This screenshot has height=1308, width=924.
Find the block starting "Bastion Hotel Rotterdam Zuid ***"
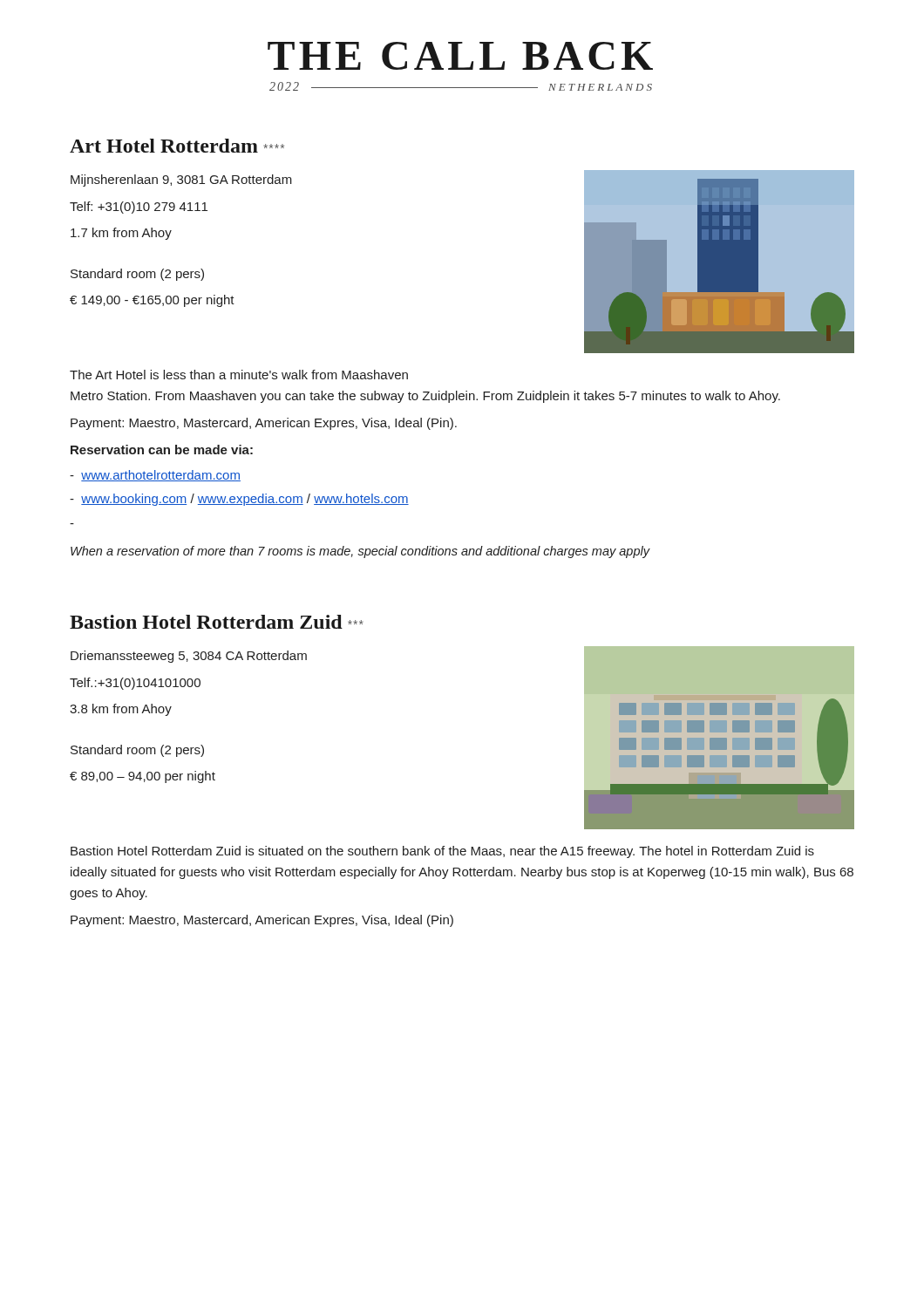click(217, 622)
